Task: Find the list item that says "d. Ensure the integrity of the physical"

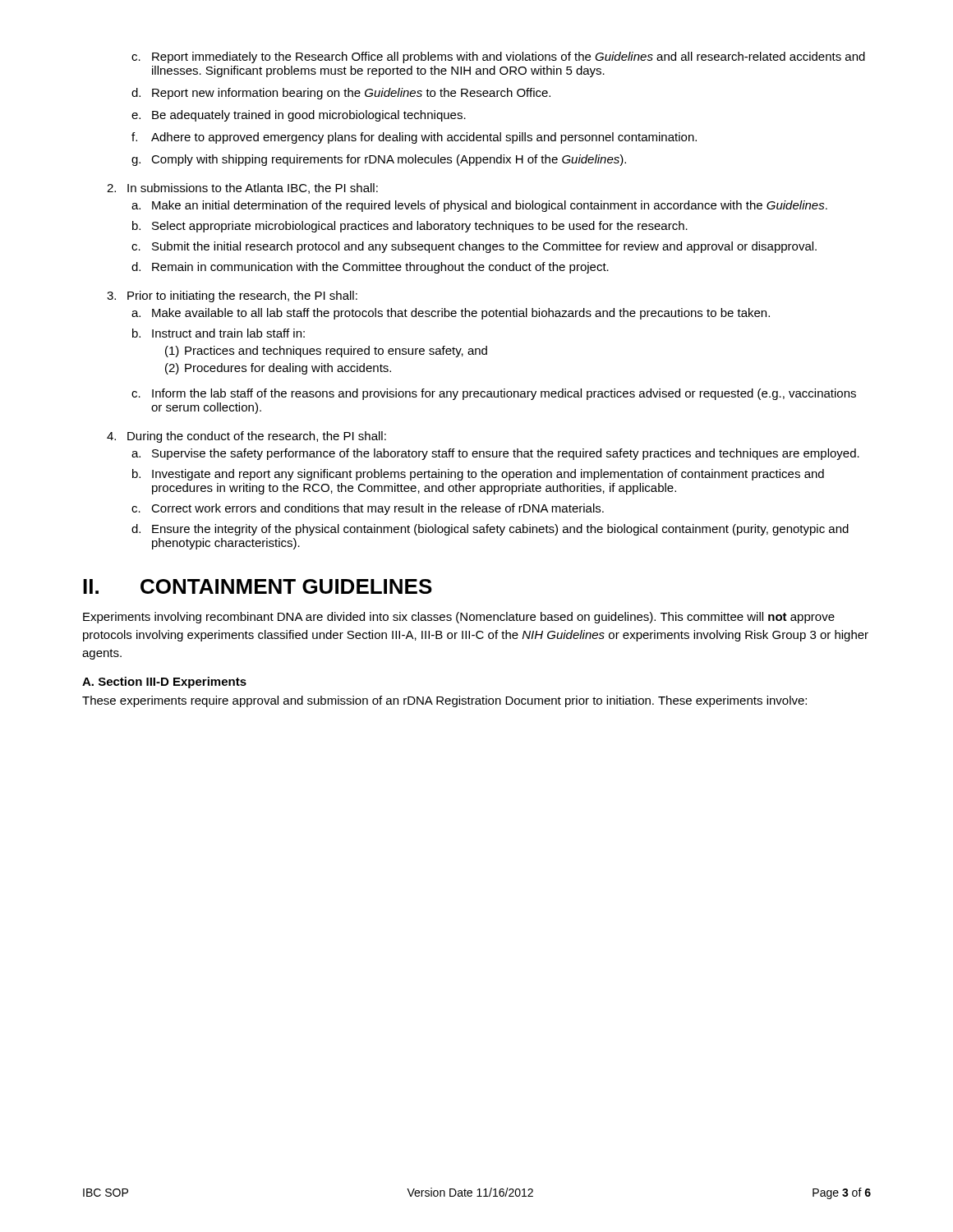Action: click(x=501, y=535)
